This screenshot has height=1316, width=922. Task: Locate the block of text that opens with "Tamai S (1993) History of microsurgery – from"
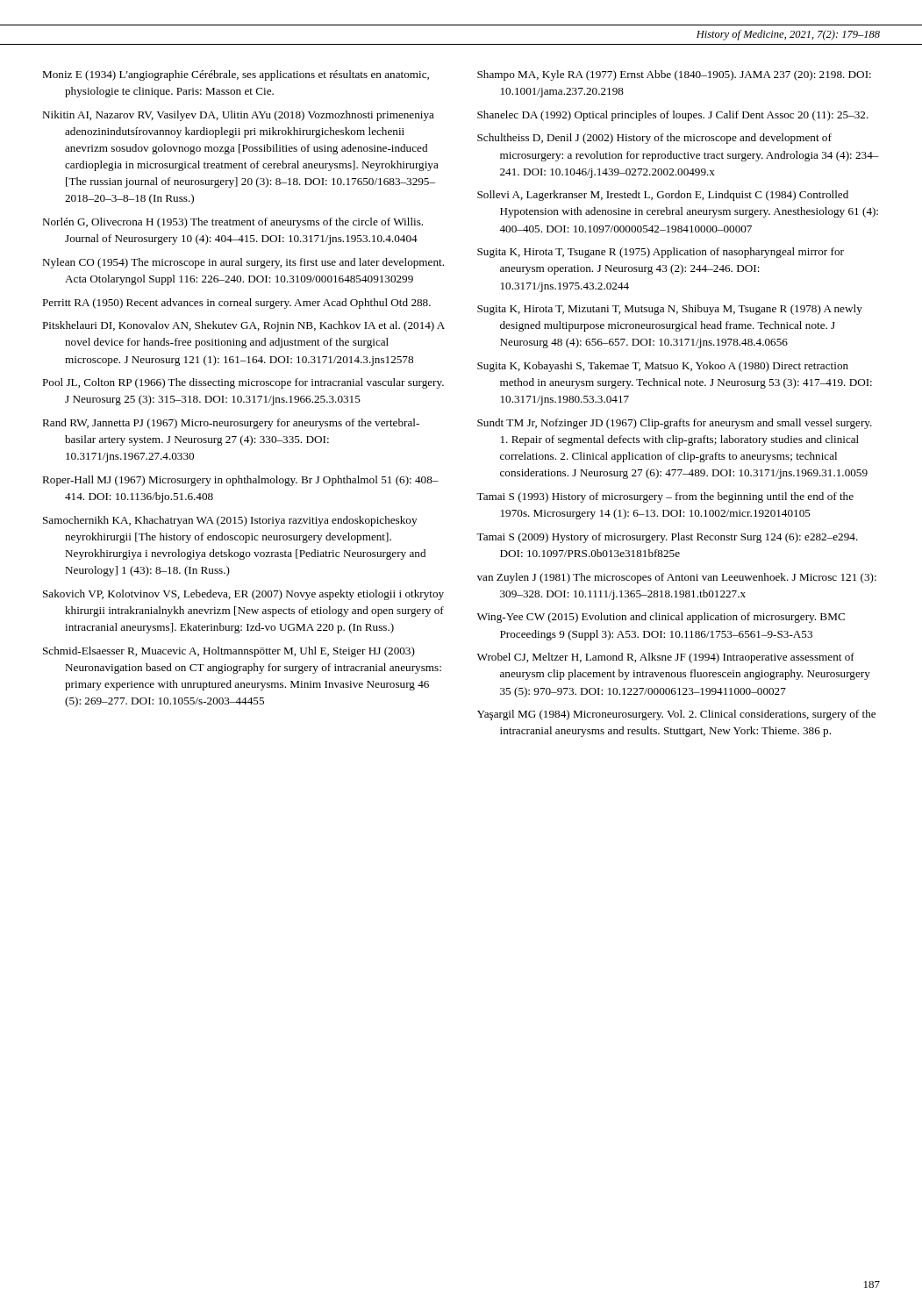click(x=665, y=505)
